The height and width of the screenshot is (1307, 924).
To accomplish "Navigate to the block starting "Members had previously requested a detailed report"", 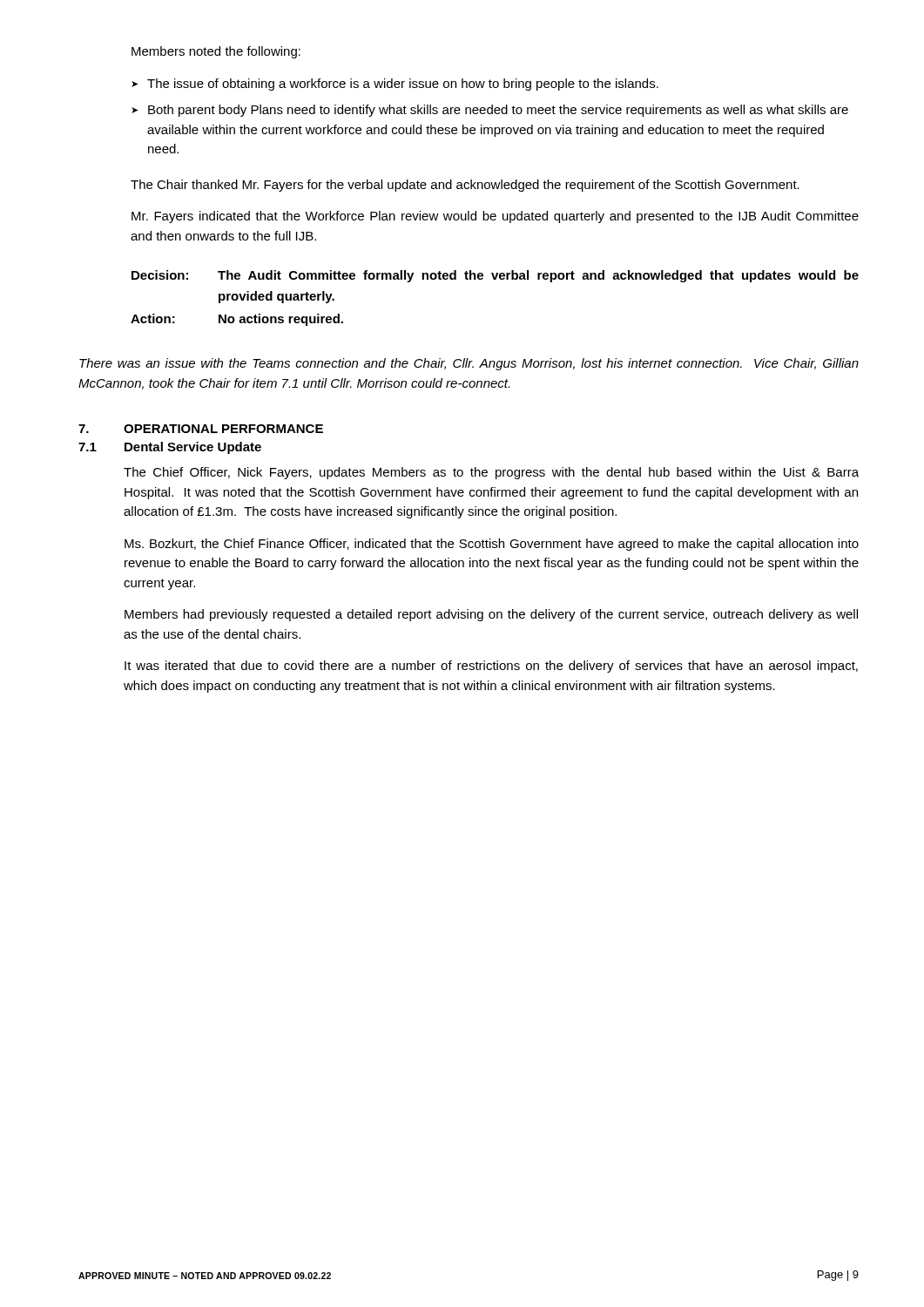I will coord(491,624).
